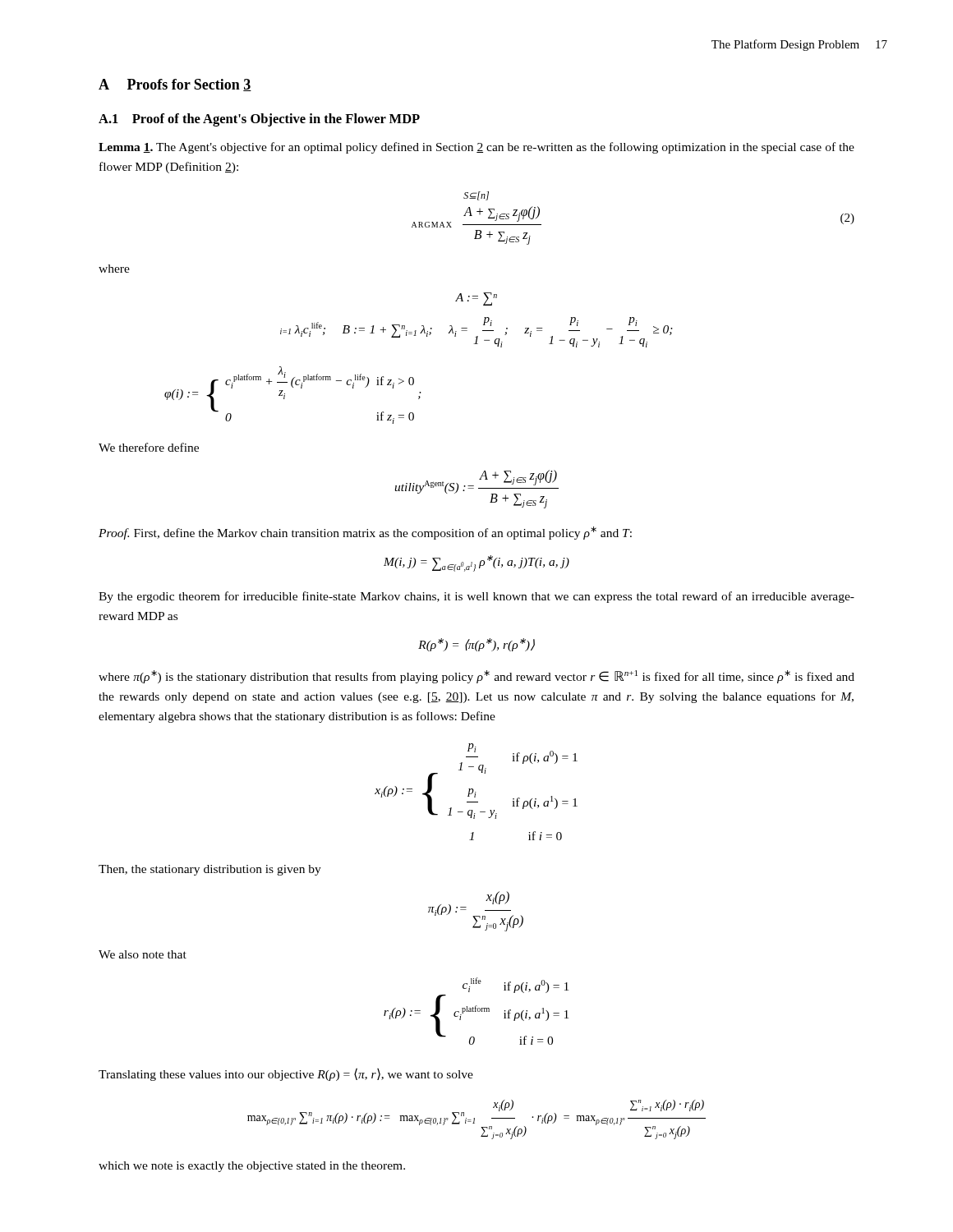Click the formula that begins "A := ∑ni=1 λicilife; B := 1 +"
953x1232 pixels.
[x=476, y=320]
